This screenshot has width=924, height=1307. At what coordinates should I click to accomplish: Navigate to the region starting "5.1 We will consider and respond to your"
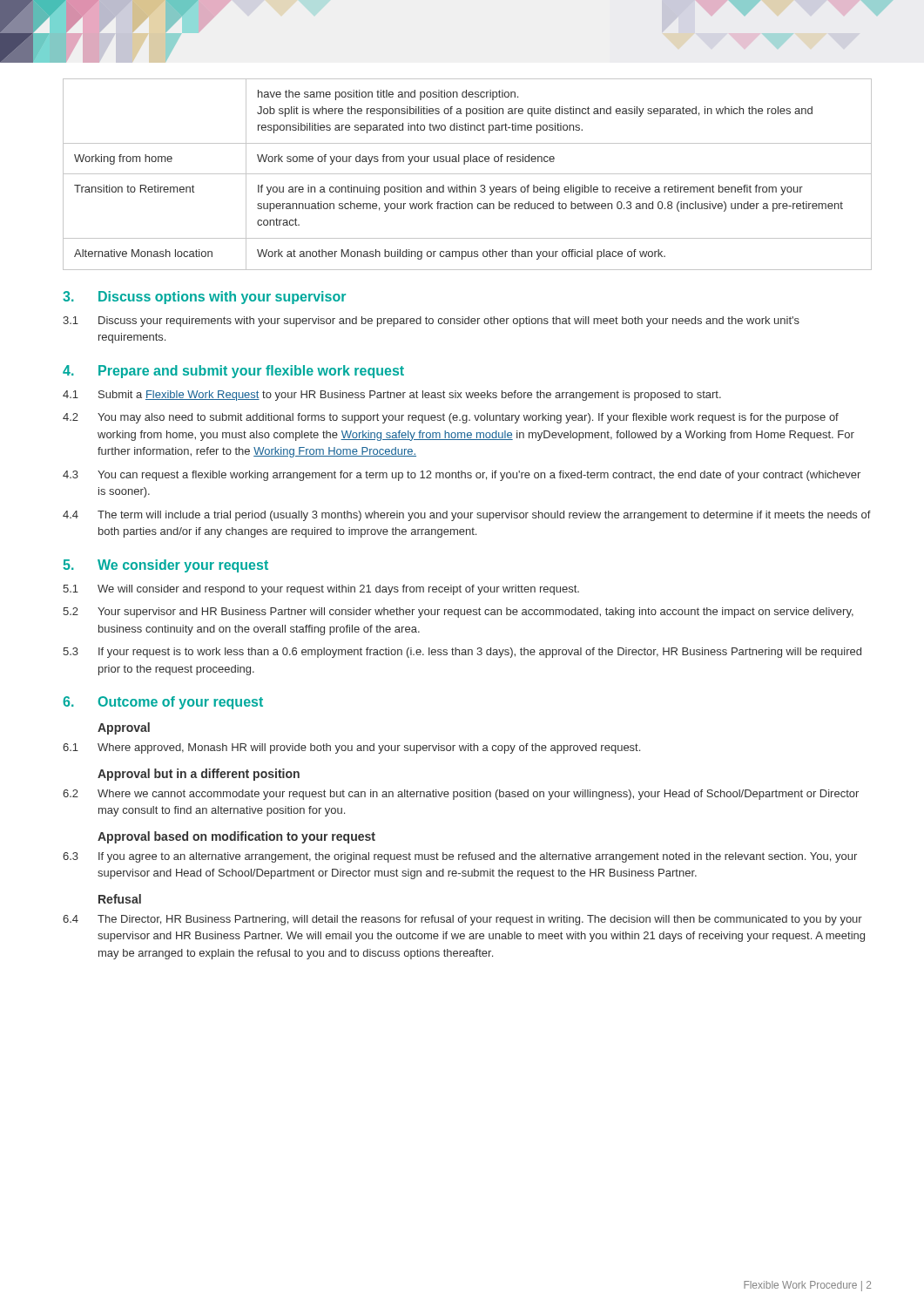coord(467,589)
